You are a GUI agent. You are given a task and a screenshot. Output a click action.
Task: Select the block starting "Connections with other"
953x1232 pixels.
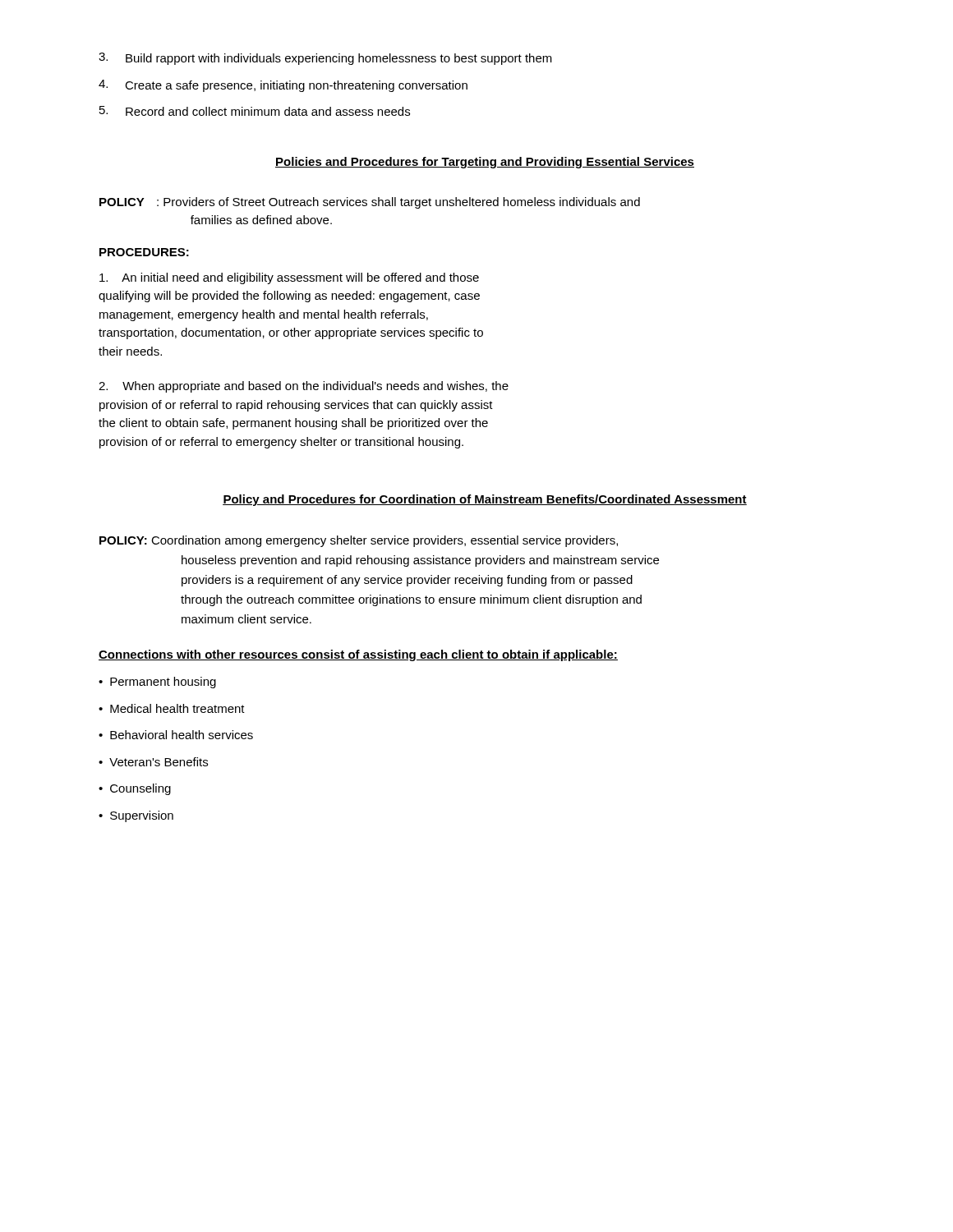tap(358, 654)
